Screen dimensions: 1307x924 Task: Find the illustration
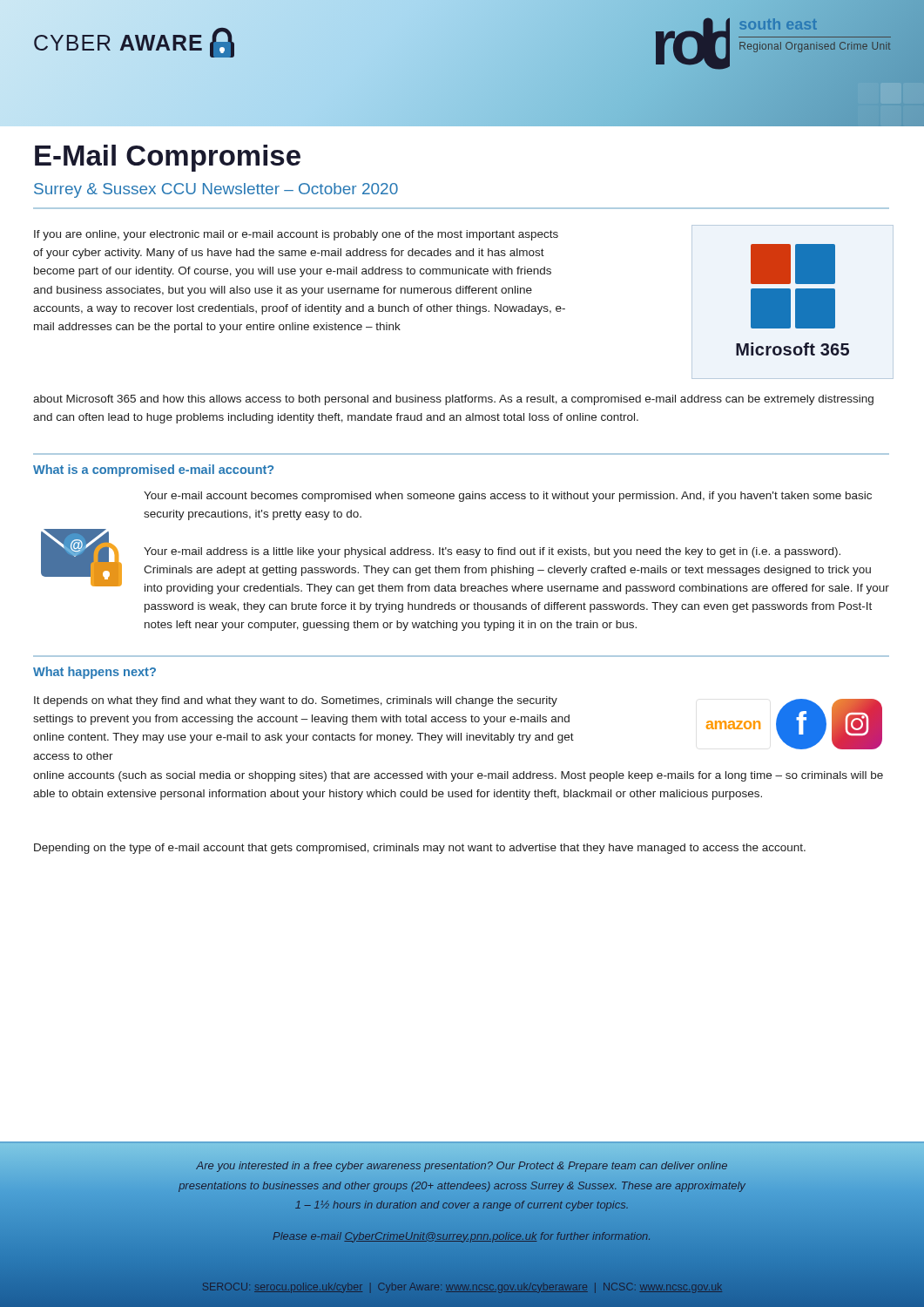[84, 551]
